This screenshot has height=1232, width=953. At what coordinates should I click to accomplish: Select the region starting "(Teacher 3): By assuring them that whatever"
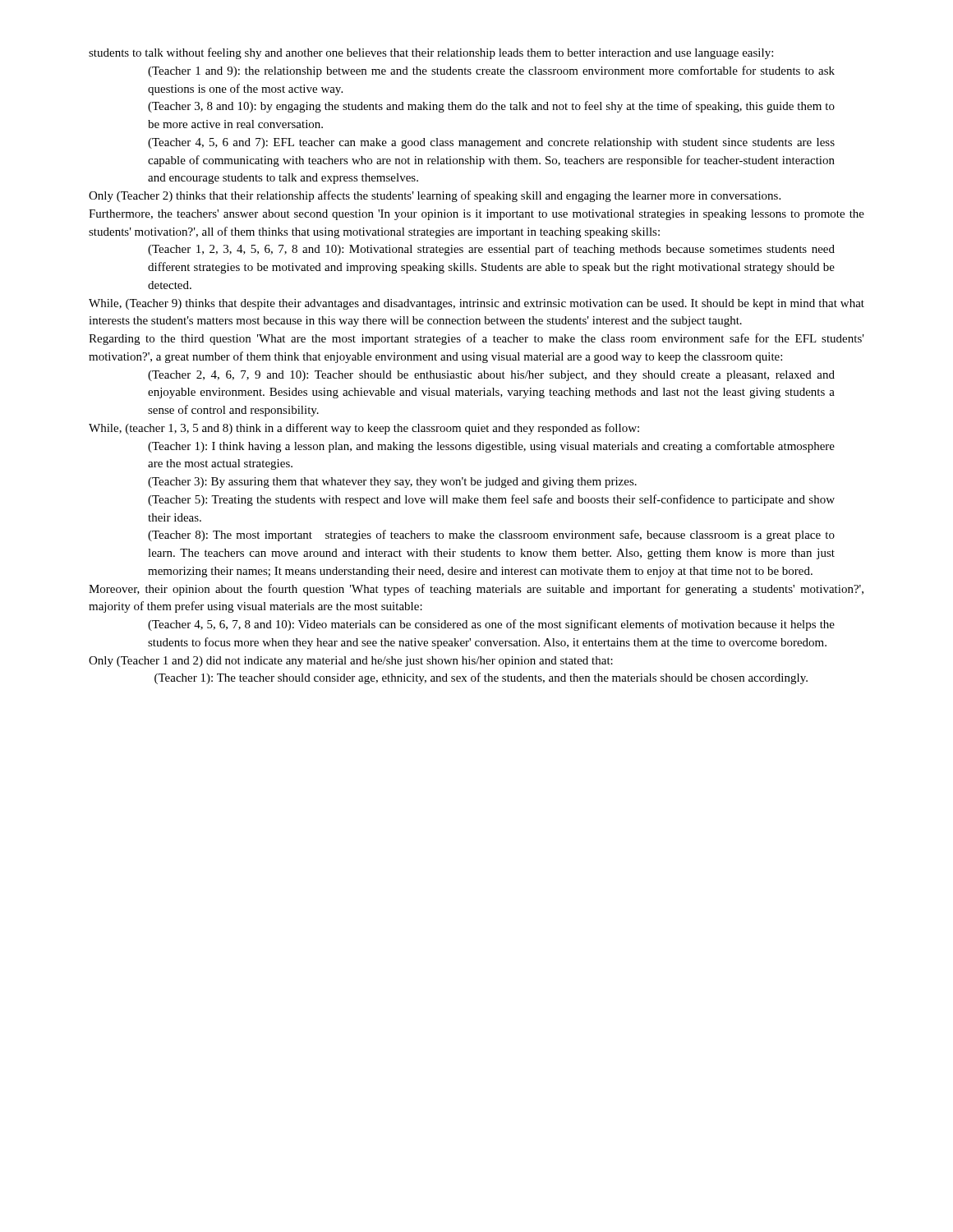tap(491, 482)
